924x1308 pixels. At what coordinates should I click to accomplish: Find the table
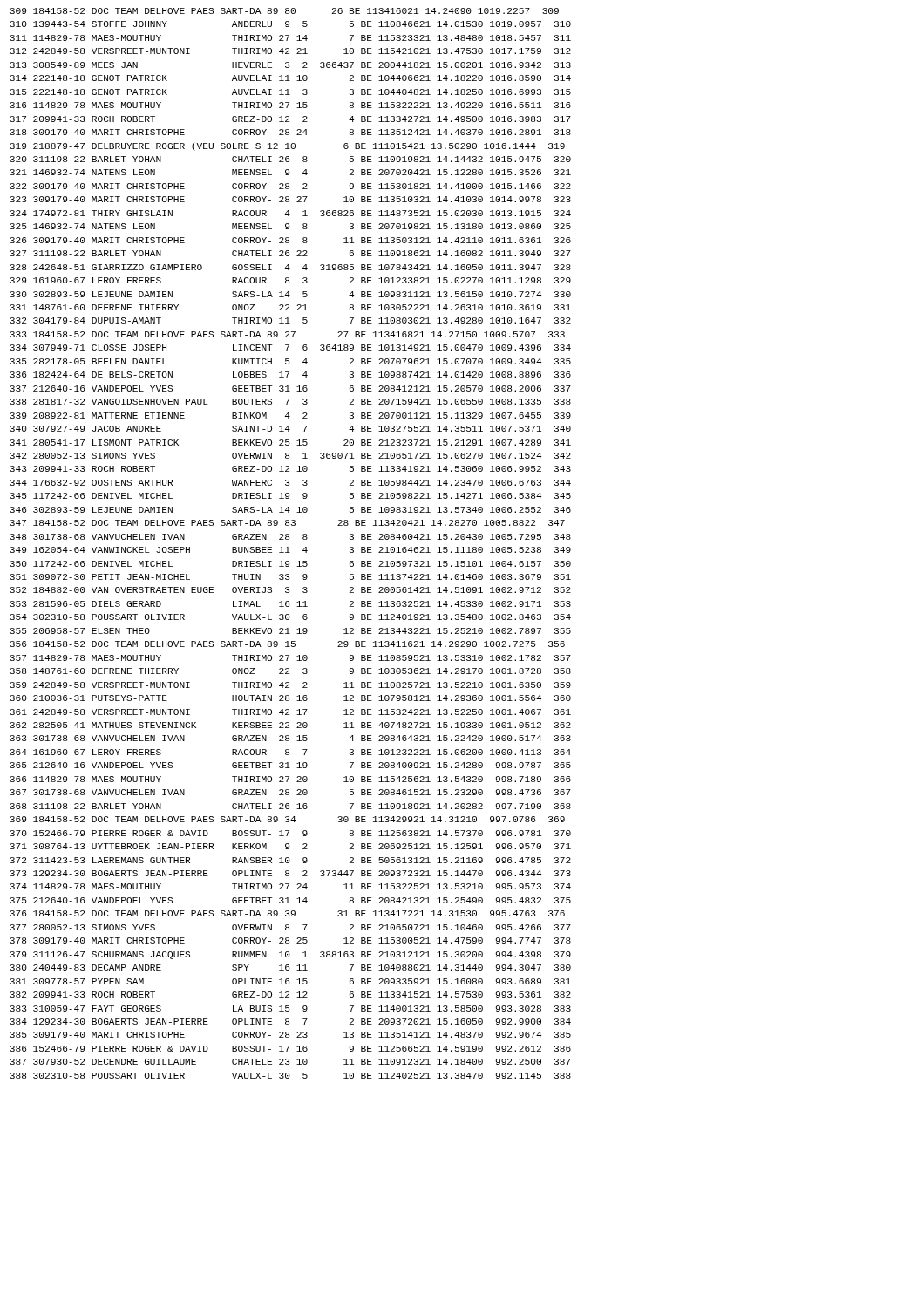tap(462, 654)
